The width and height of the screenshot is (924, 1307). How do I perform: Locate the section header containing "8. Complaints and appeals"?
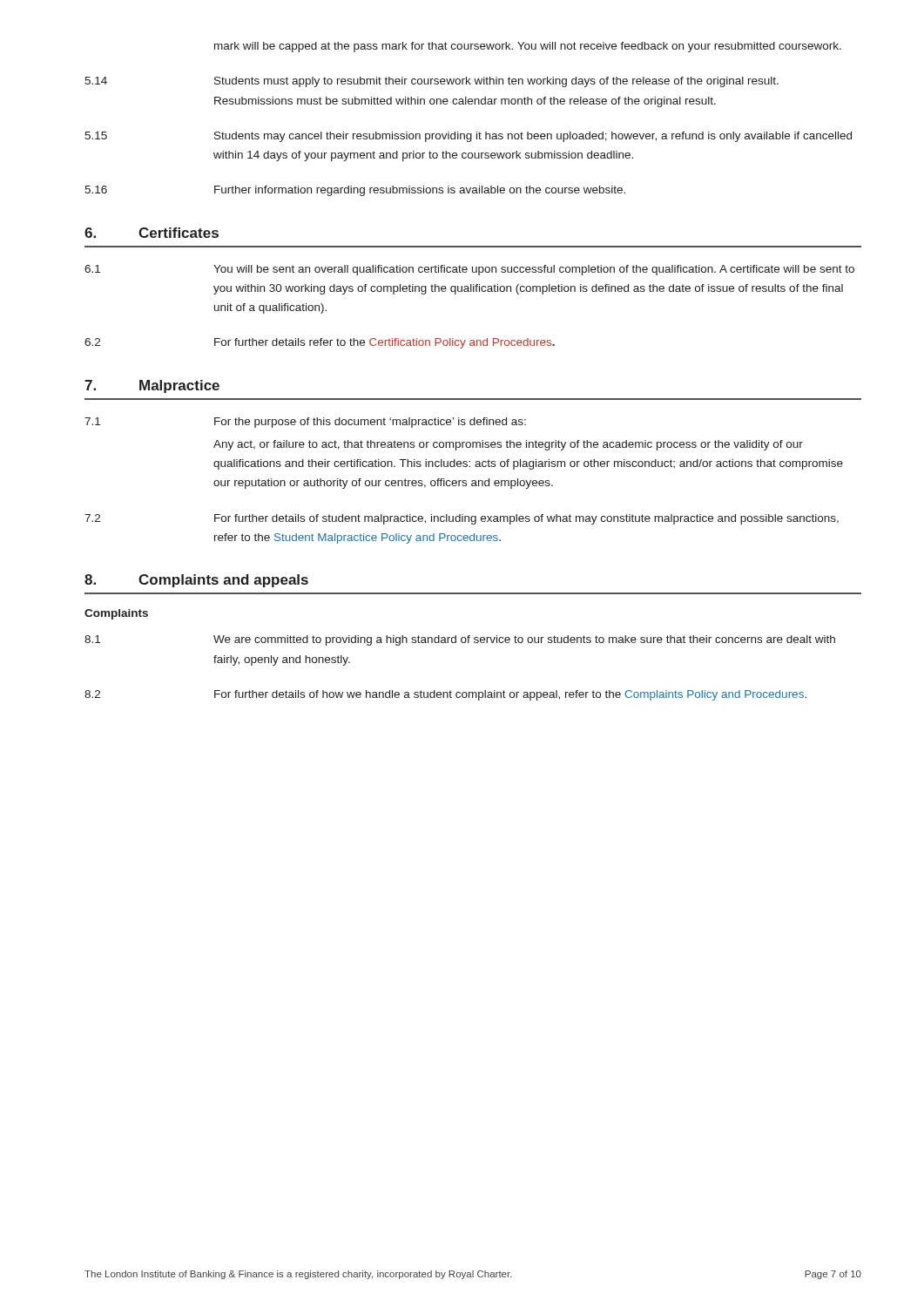(197, 581)
